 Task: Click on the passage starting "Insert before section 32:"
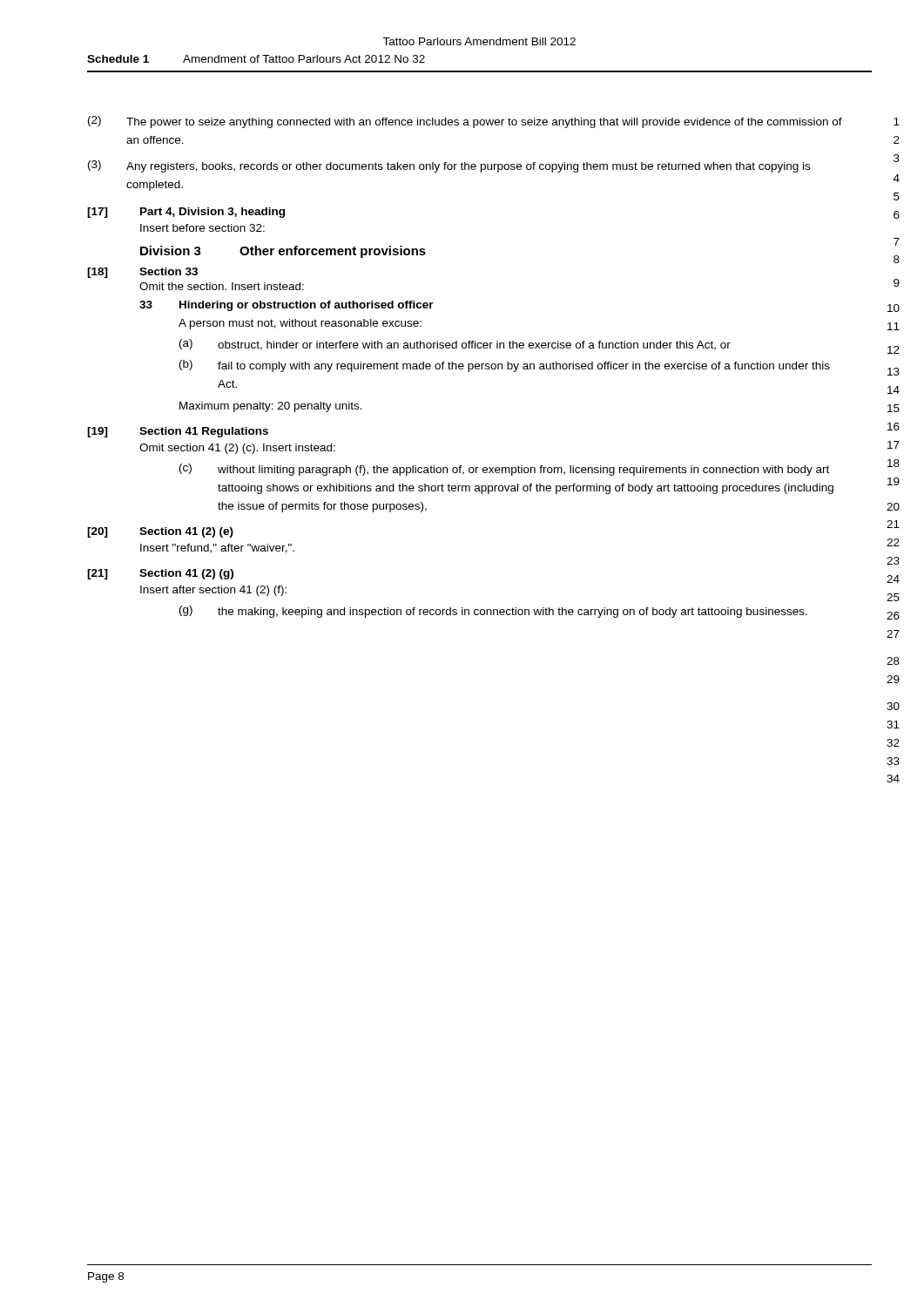[x=202, y=228]
